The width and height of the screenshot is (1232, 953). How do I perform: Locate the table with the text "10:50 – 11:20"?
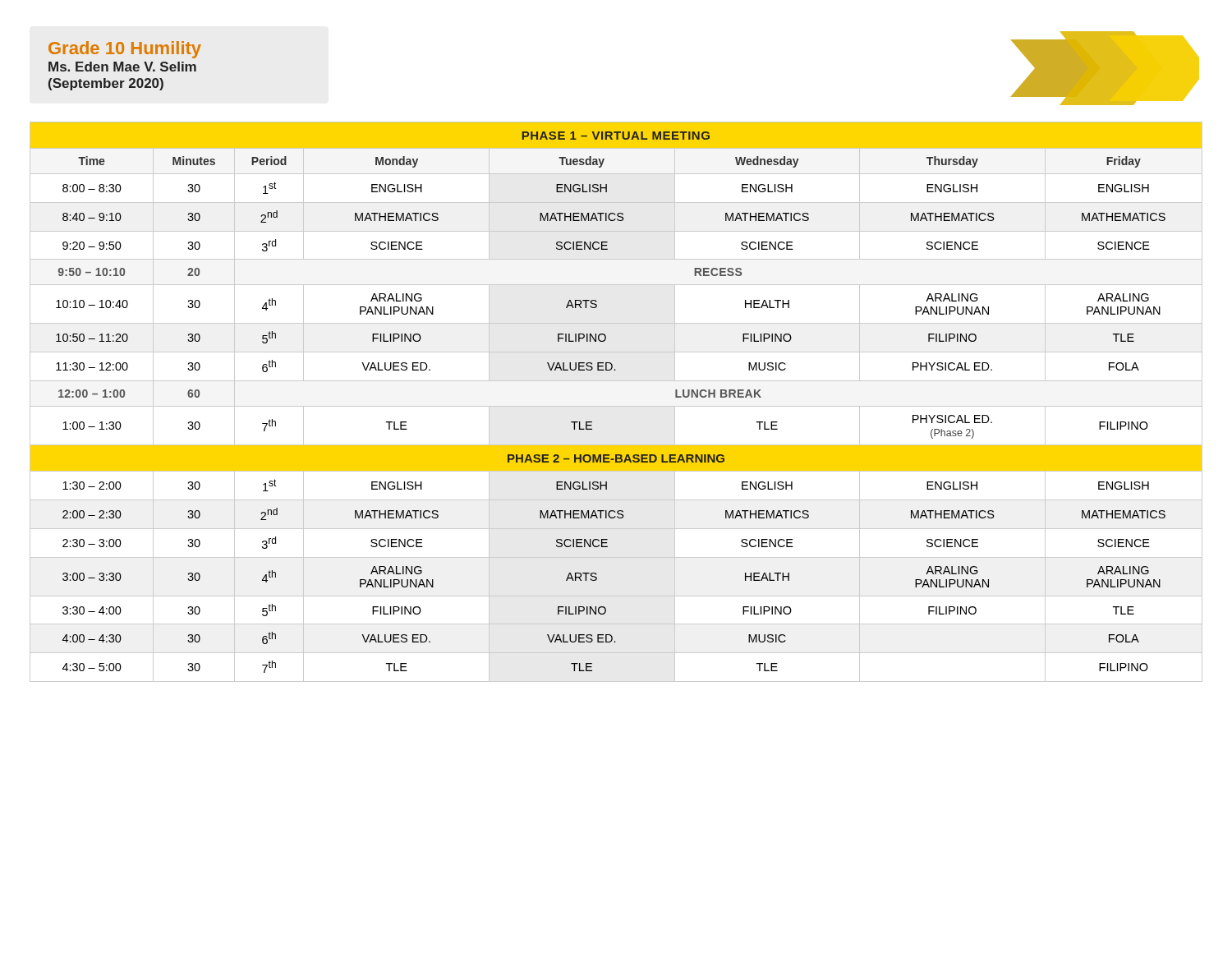616,402
